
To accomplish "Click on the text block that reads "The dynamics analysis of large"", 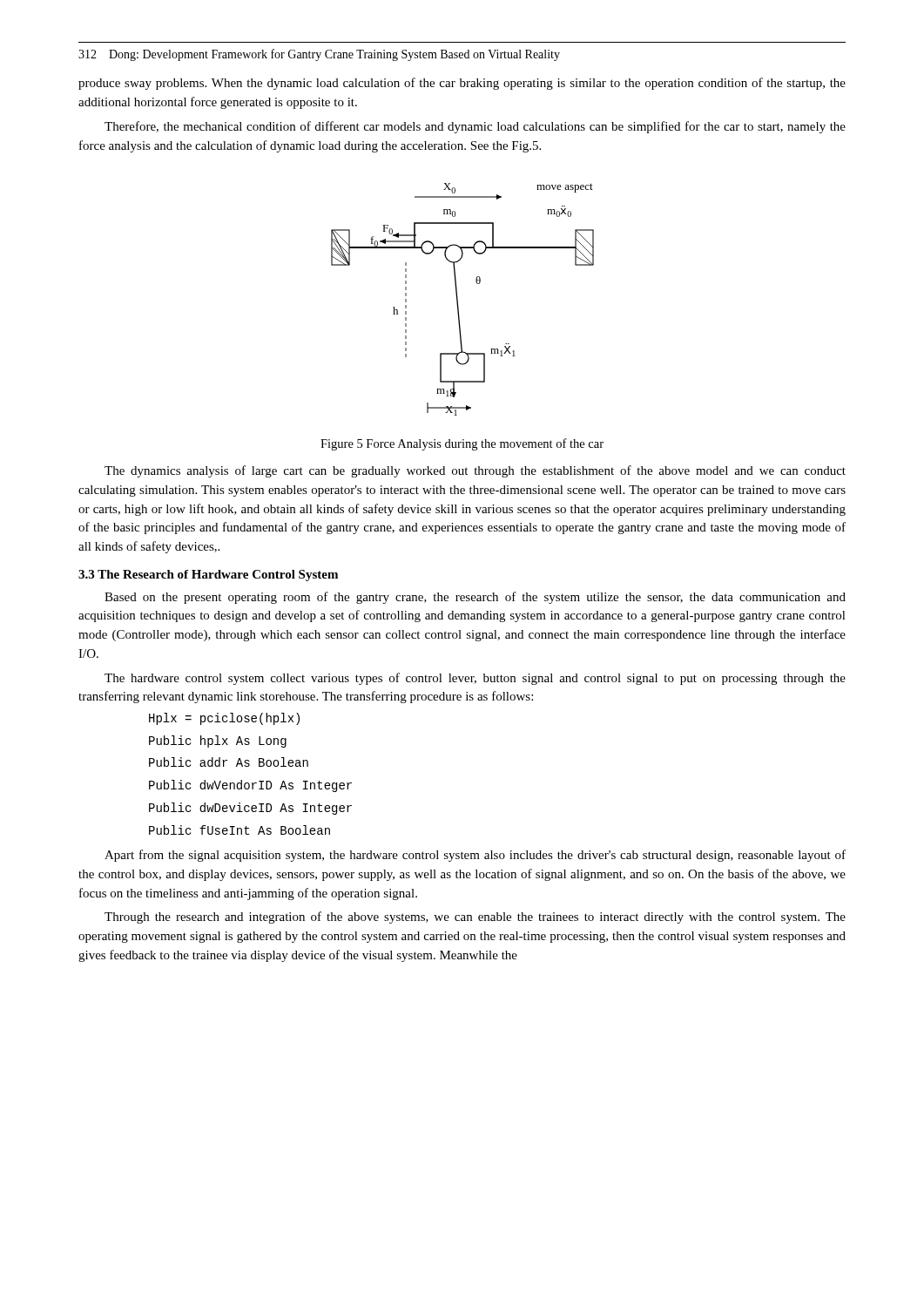I will pyautogui.click(x=462, y=508).
